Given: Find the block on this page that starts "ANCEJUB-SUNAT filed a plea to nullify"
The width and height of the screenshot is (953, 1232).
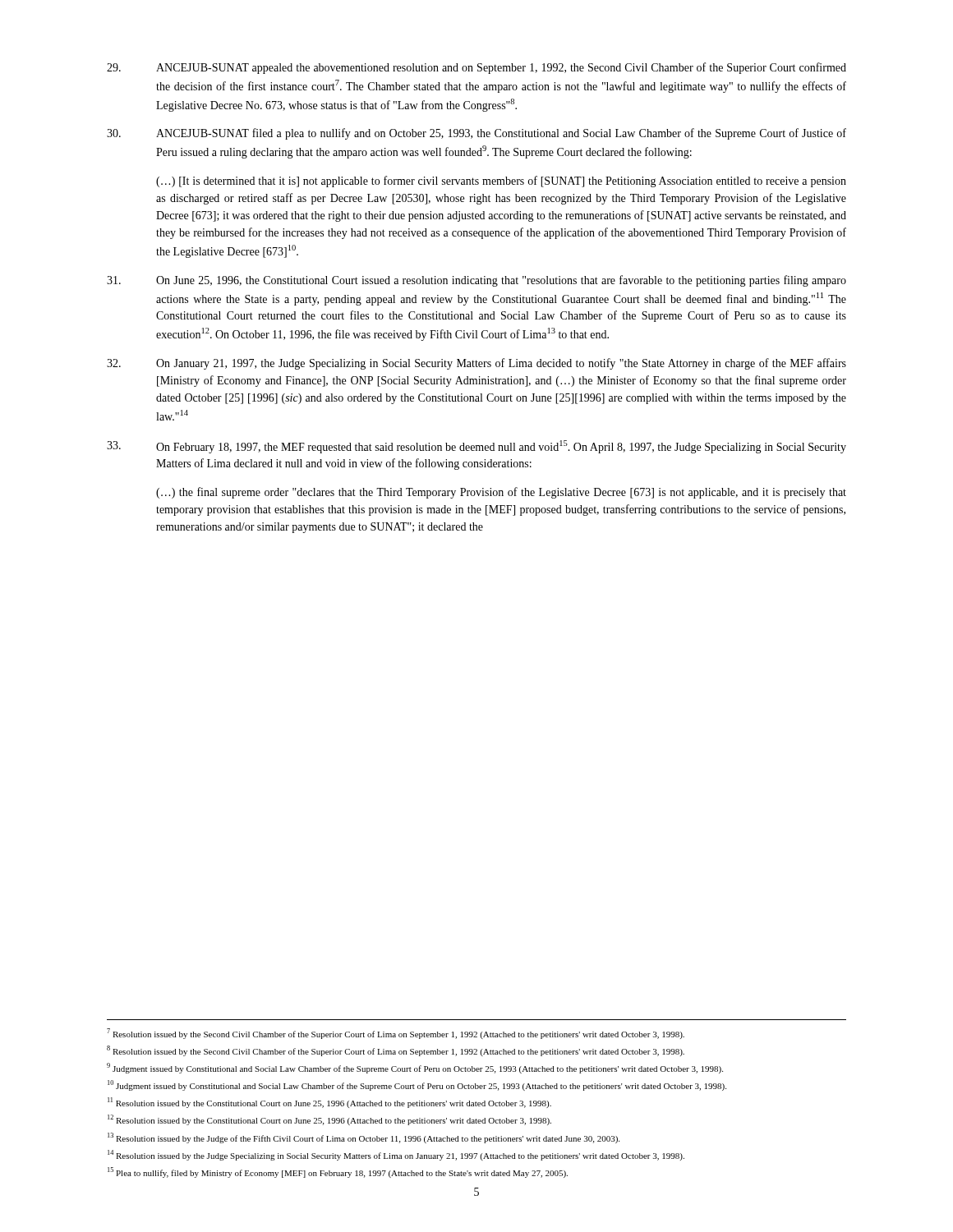Looking at the screenshot, I should pyautogui.click(x=476, y=143).
